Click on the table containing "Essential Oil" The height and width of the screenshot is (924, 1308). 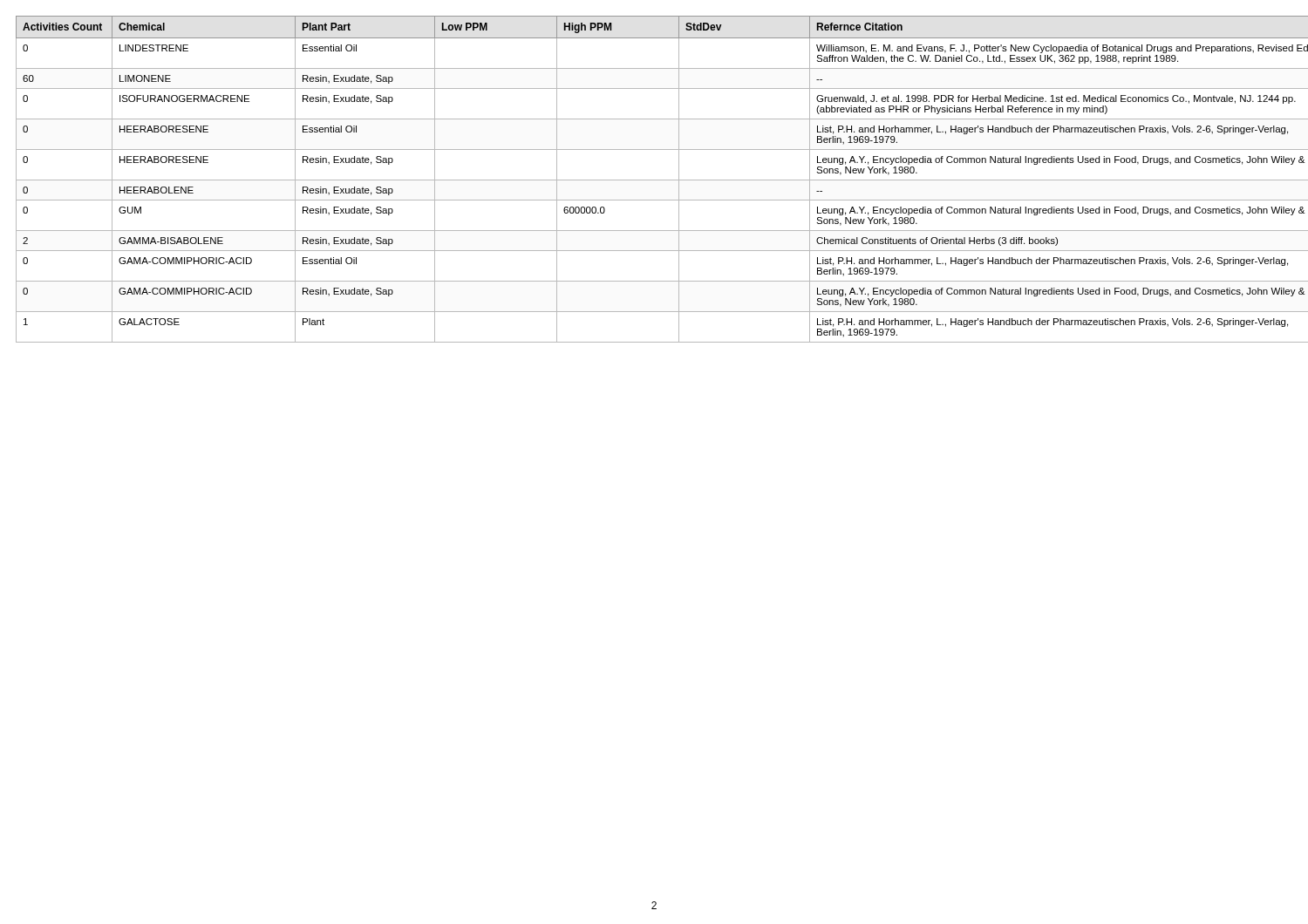pos(654,179)
